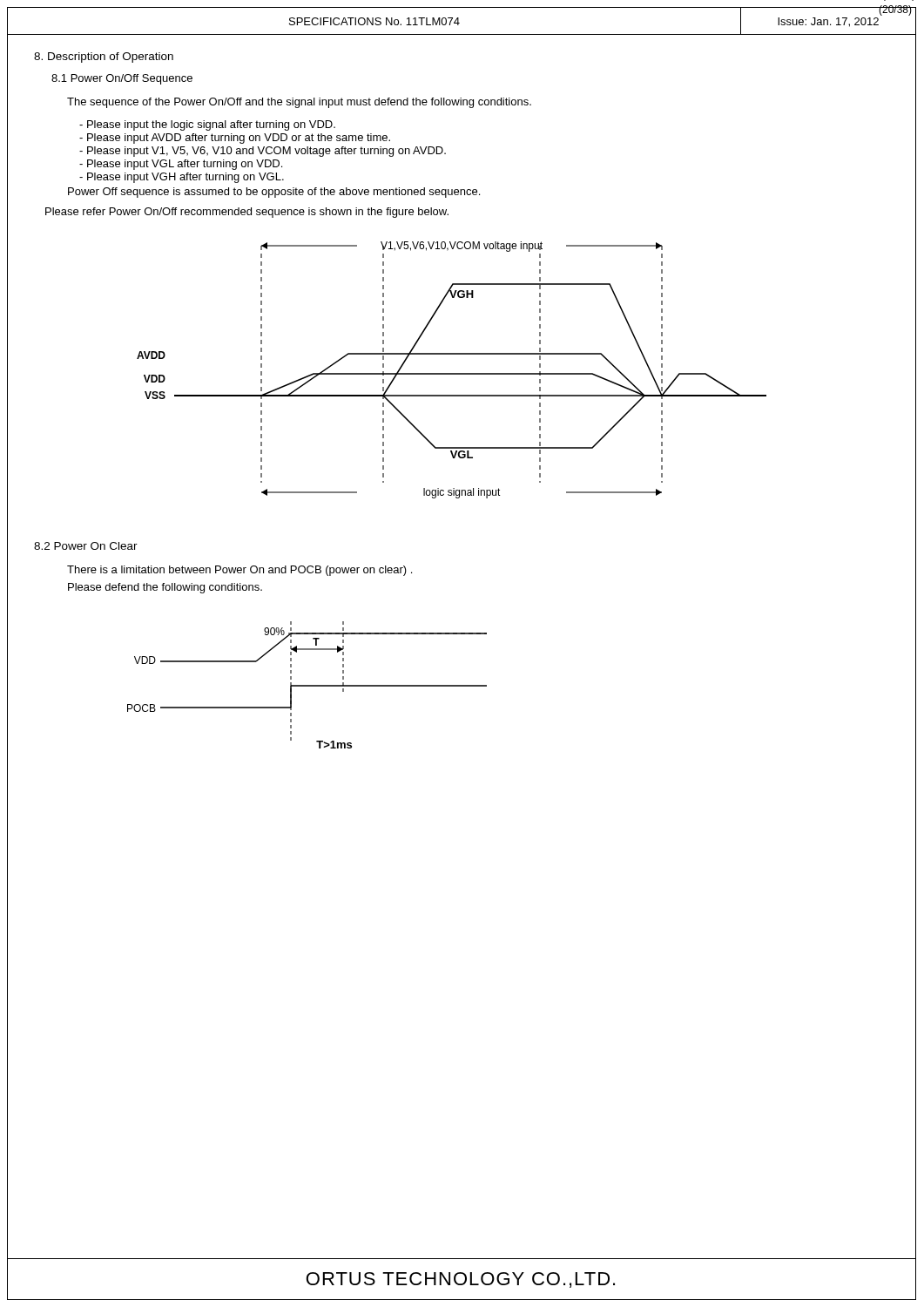Find the text block that says "The sequence of the Power On/Off"

point(300,102)
